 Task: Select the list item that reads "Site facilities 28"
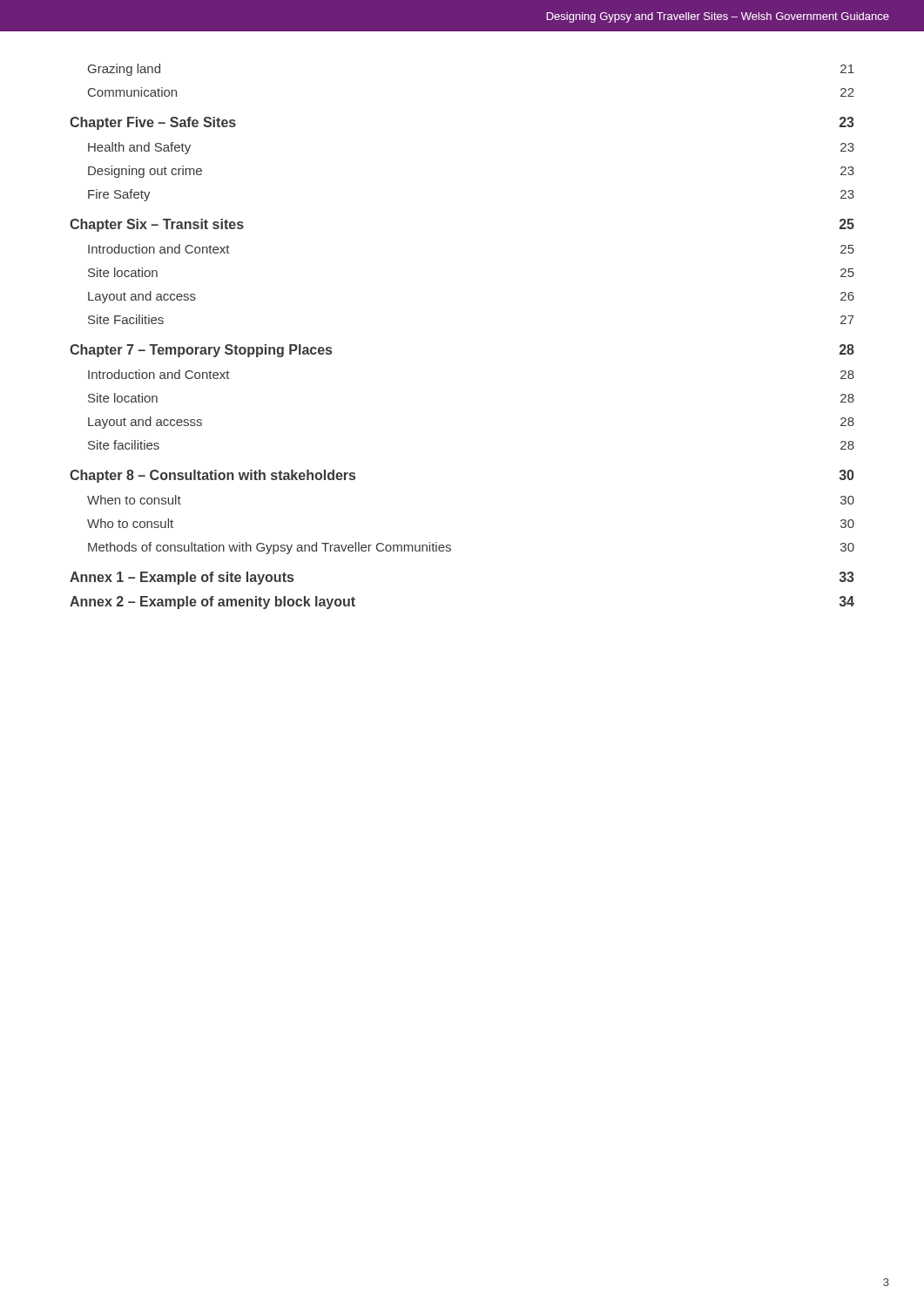point(123,445)
